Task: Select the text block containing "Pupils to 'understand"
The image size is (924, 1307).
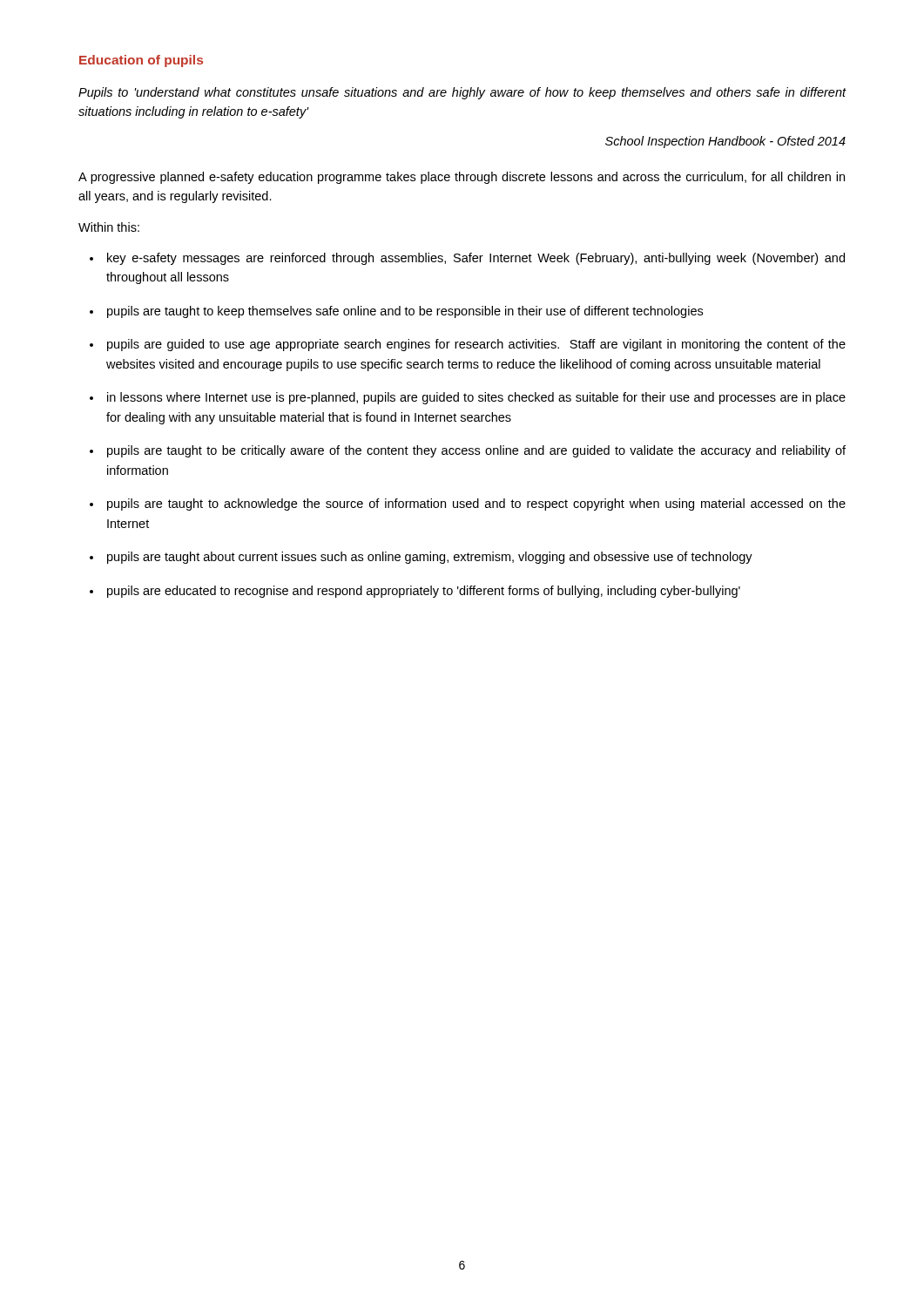Action: 462,103
